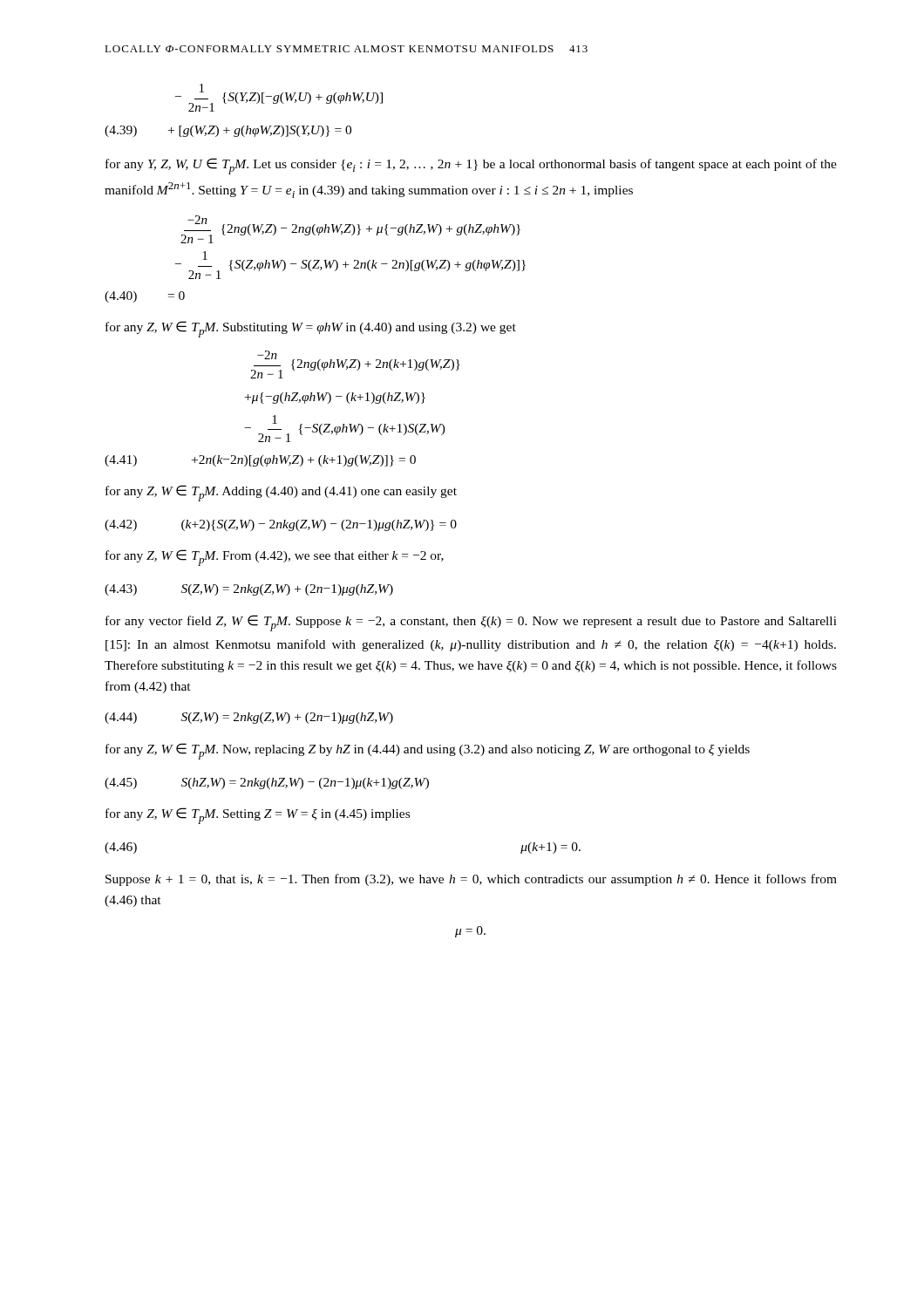This screenshot has width=924, height=1308.
Task: Find the formula containing "(4.42) (k+2){S(Z,W) − 2nkg(Z,W) − (2n−1)μg(hZ,W)} = 0"
Action: click(x=281, y=525)
